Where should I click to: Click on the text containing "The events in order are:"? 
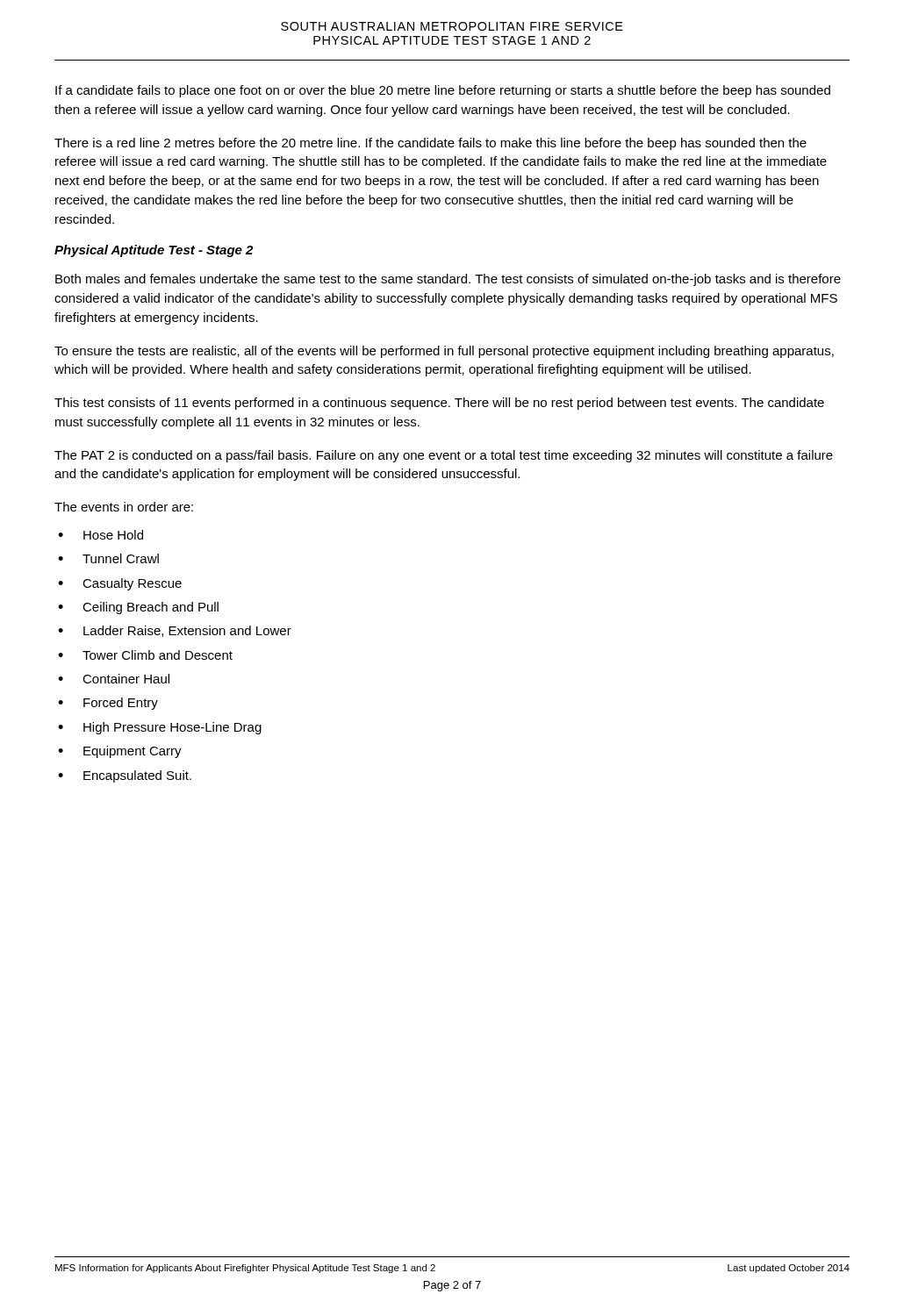point(124,507)
